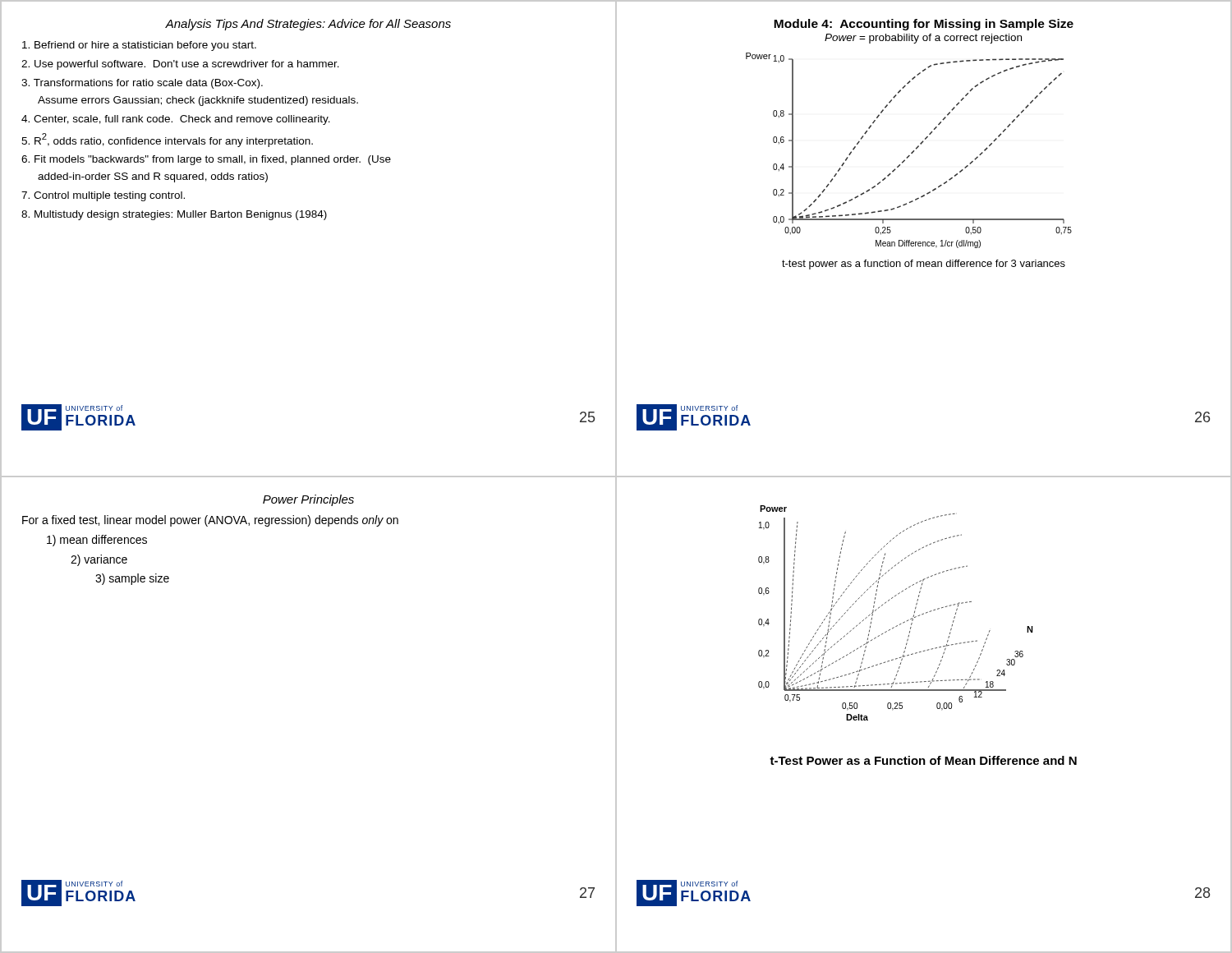Click on the text block starting "2. Use powerful software. Don't use a"
The width and height of the screenshot is (1232, 953).
click(x=180, y=64)
